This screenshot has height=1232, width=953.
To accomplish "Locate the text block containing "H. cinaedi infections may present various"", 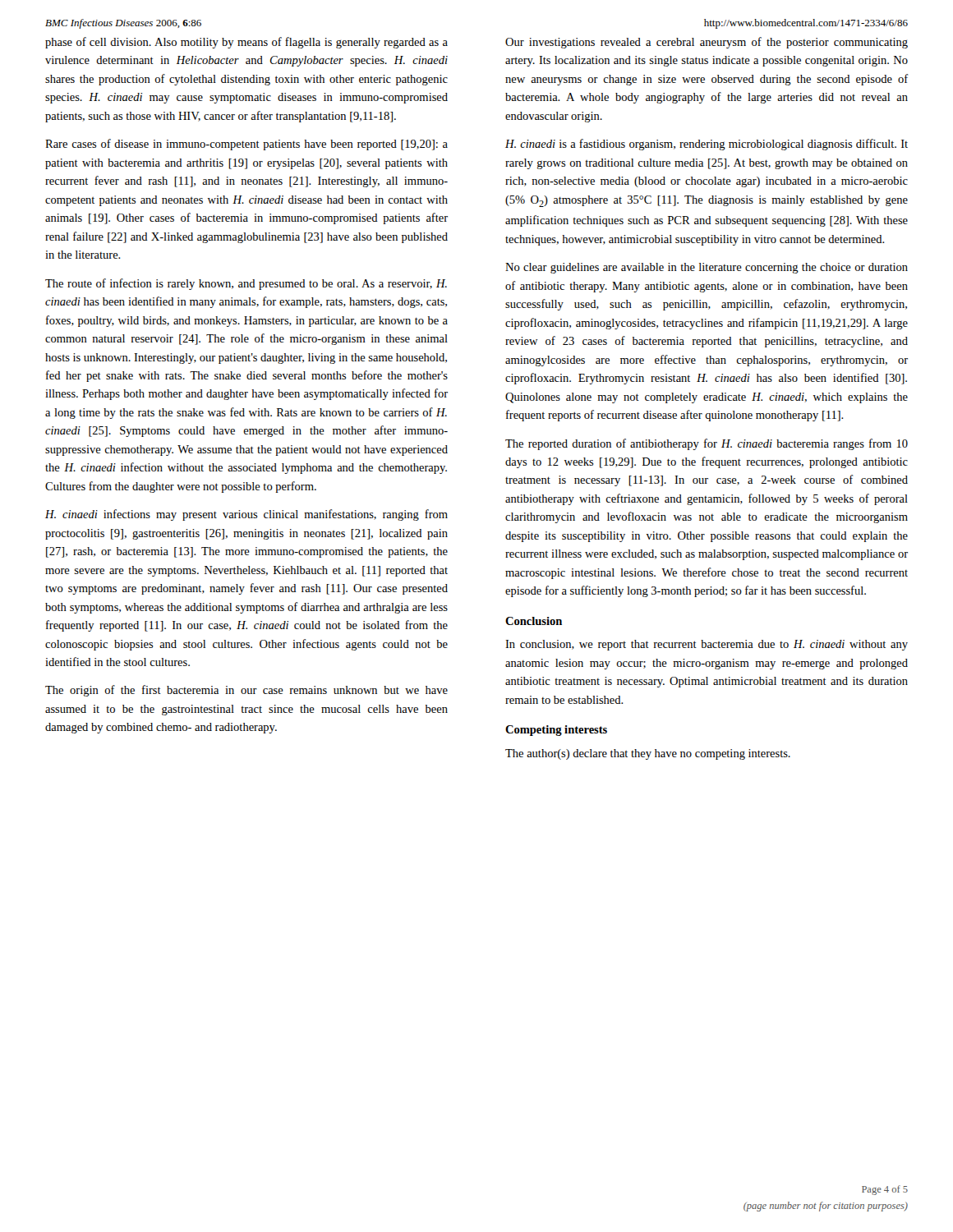I will 246,588.
